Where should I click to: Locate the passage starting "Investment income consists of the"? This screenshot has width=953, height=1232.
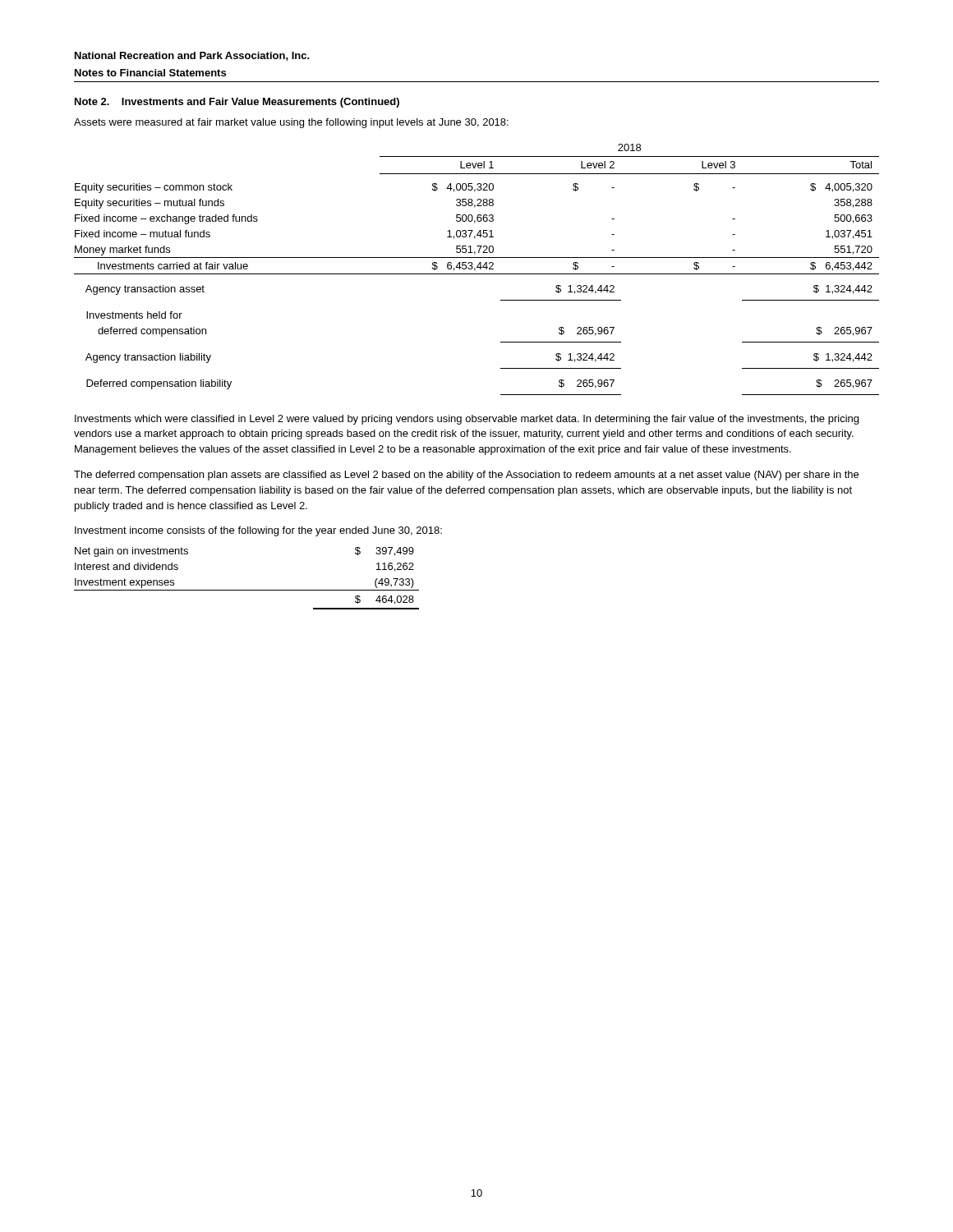[x=258, y=530]
